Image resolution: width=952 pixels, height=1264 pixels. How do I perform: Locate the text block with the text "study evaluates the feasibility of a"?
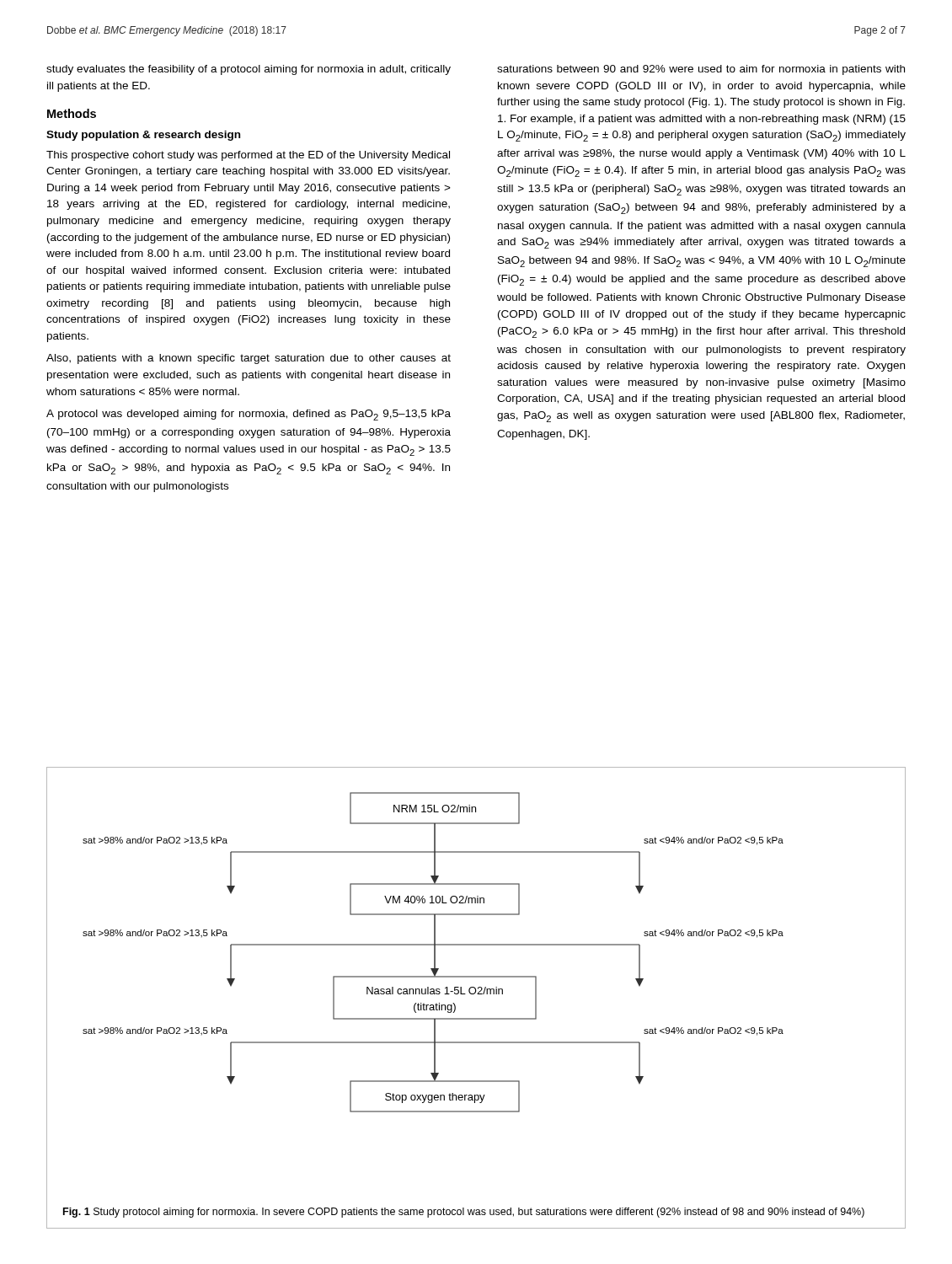(249, 77)
